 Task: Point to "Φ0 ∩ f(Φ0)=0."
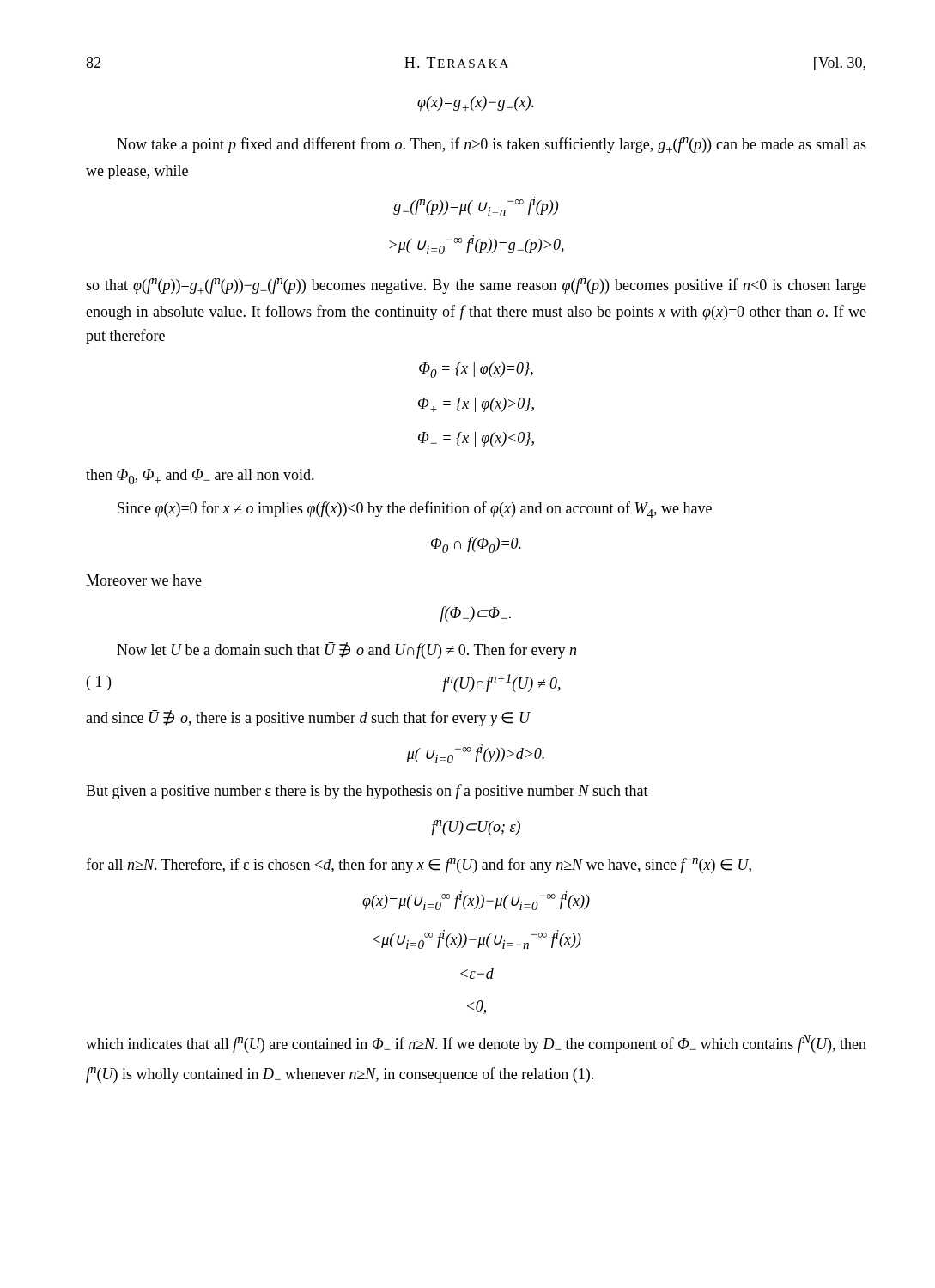point(476,545)
